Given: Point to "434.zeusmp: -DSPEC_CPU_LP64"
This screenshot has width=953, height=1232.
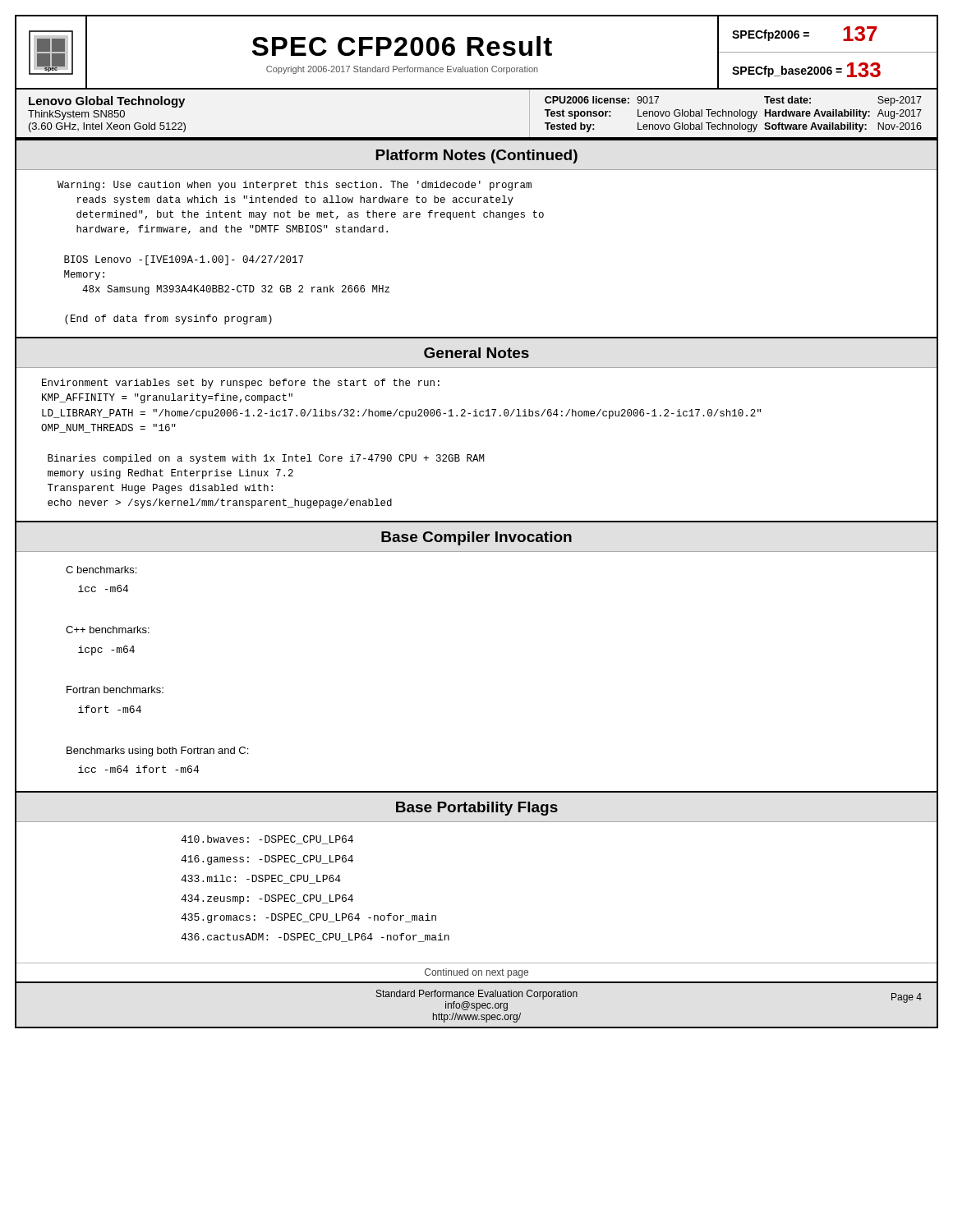Looking at the screenshot, I should 267,899.
